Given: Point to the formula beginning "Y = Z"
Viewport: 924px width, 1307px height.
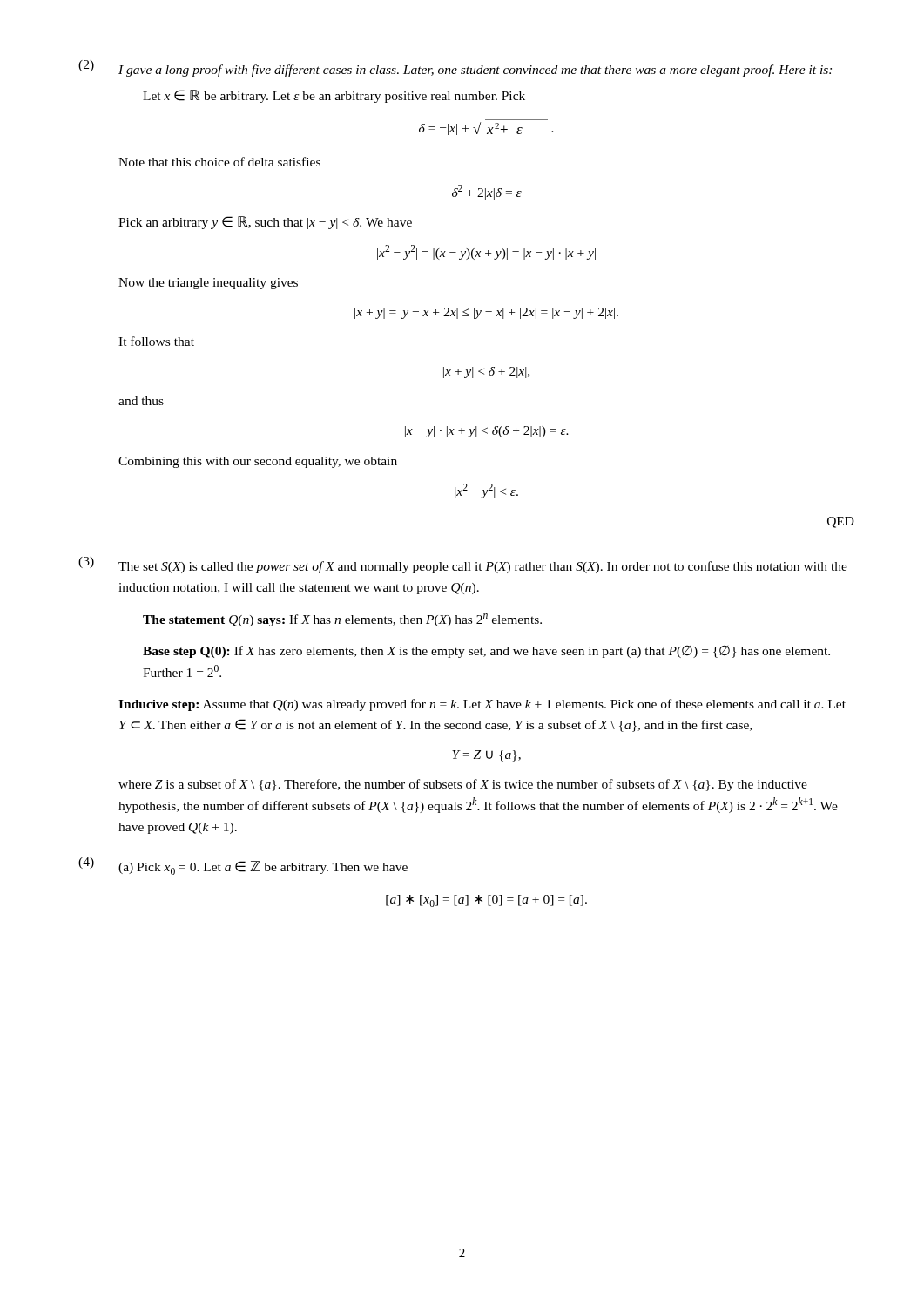Looking at the screenshot, I should click(x=486, y=754).
